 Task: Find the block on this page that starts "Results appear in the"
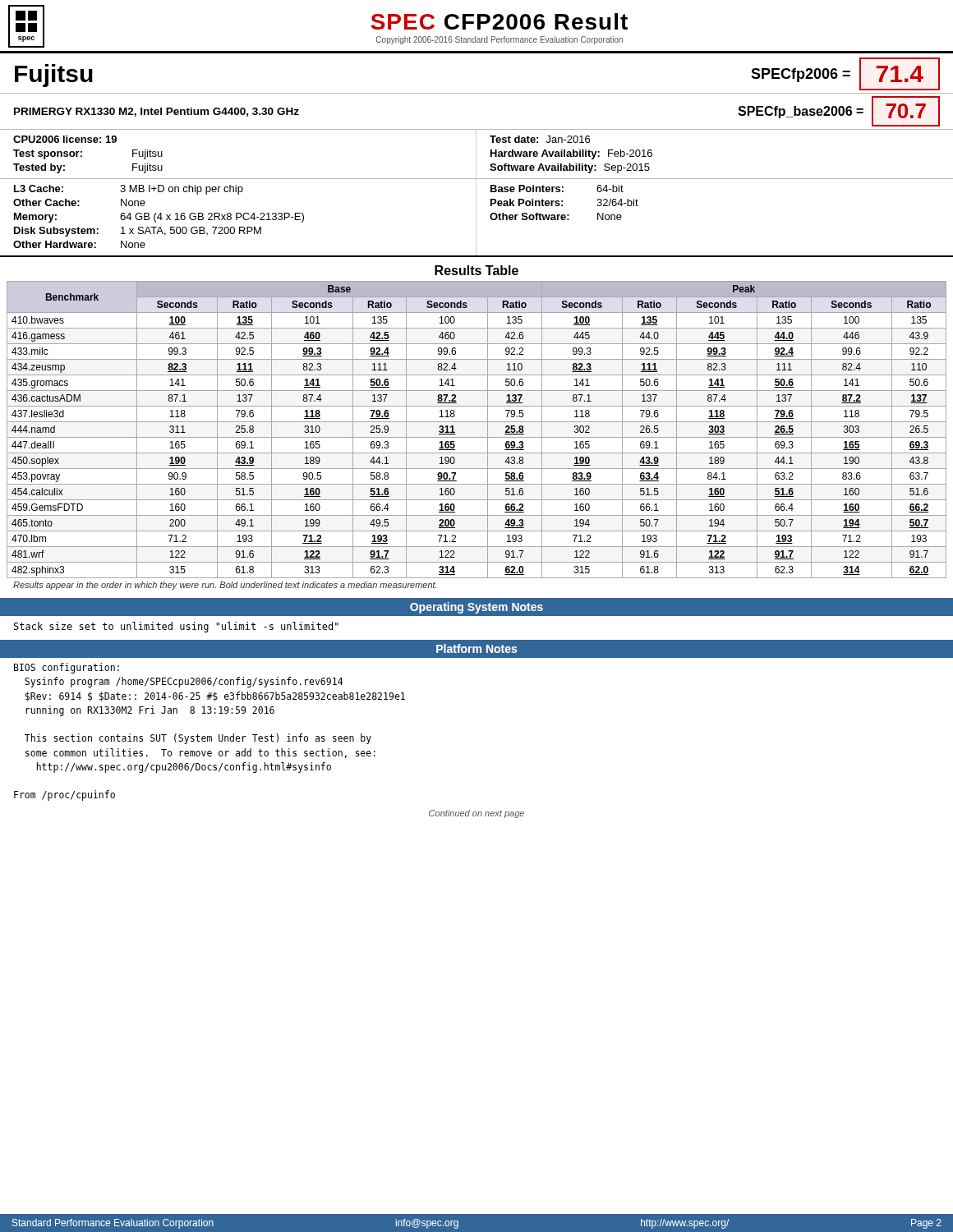click(x=225, y=585)
